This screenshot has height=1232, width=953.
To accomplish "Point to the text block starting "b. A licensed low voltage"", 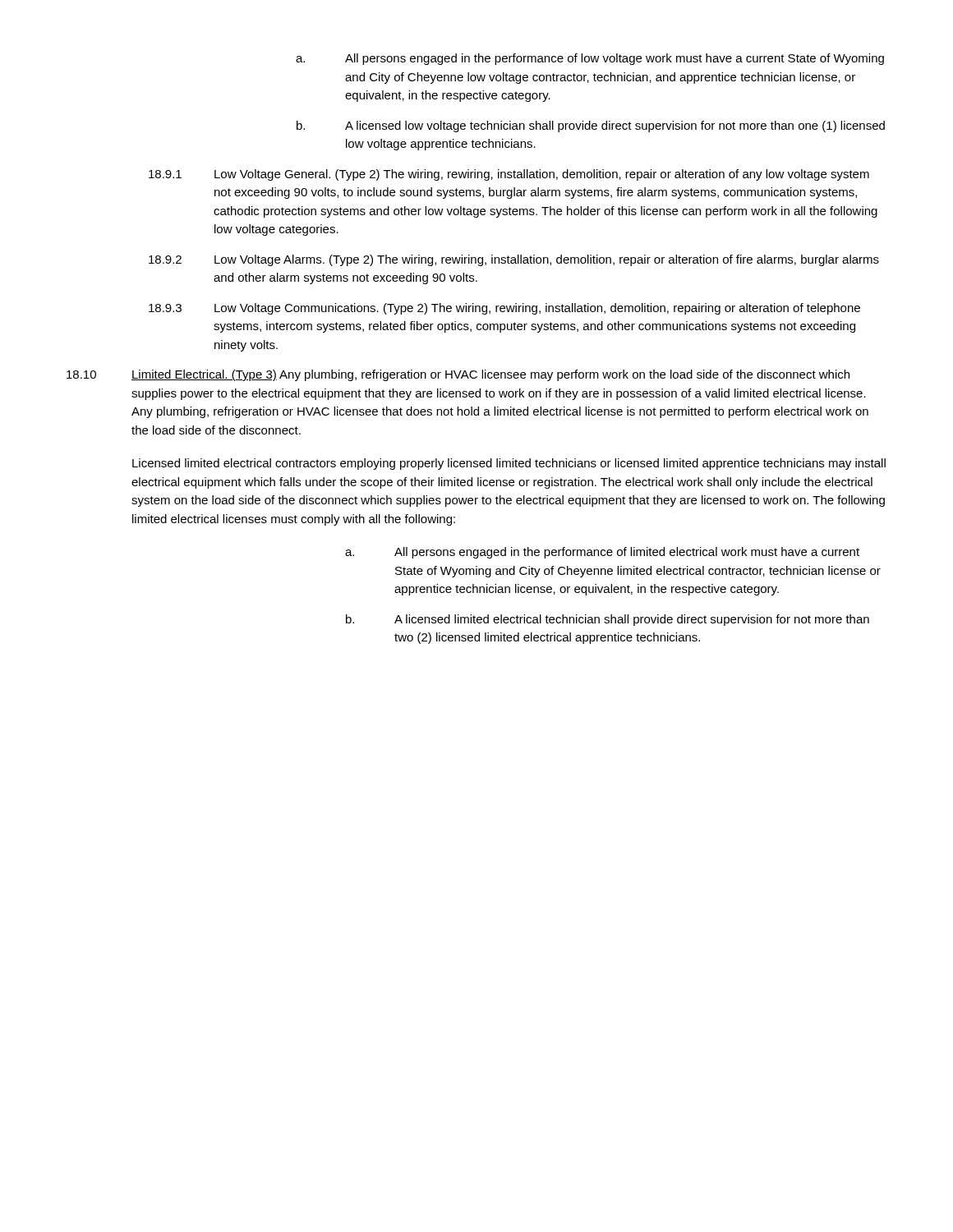I will [591, 135].
